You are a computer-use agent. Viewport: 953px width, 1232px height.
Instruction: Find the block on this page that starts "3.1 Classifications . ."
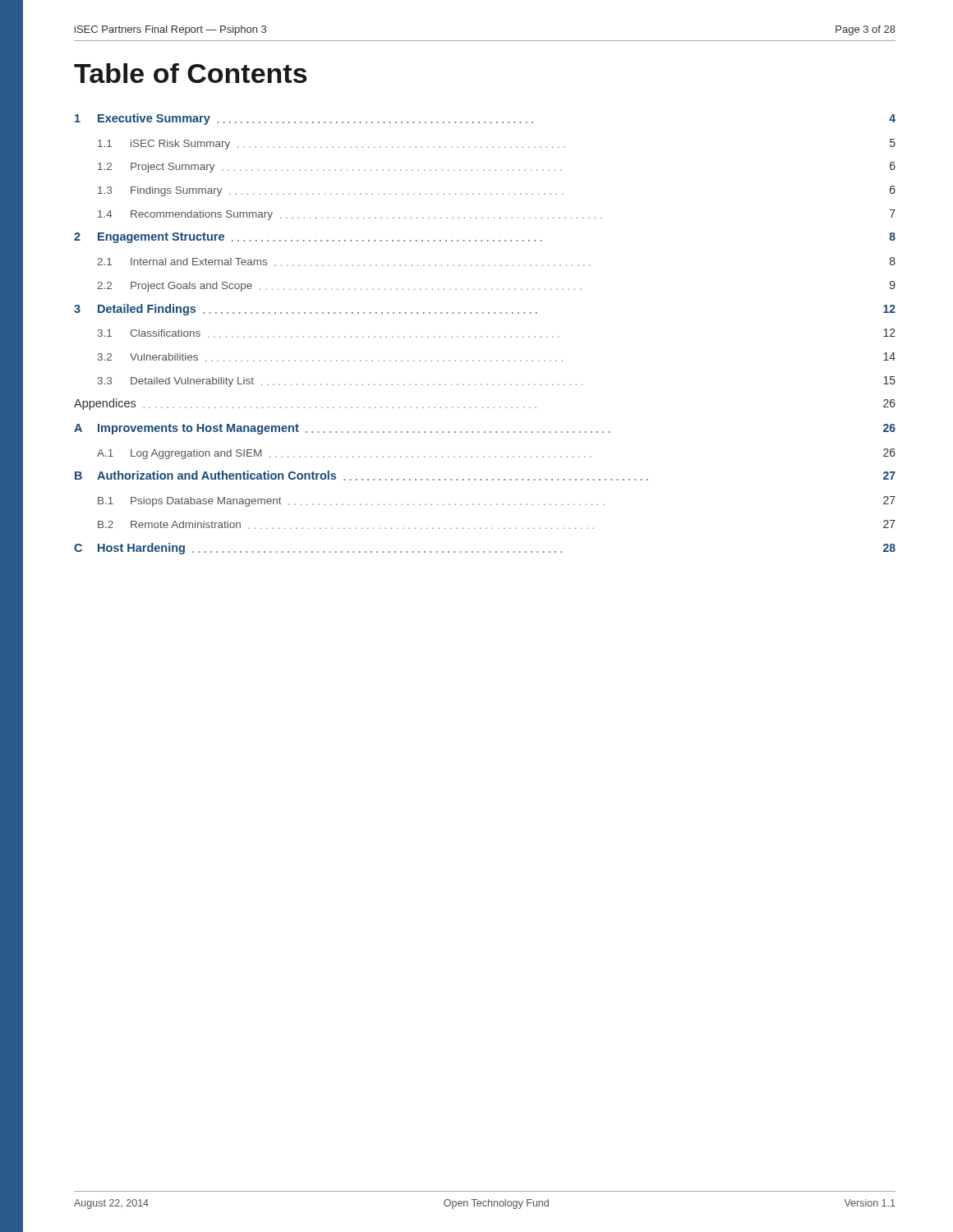click(496, 333)
